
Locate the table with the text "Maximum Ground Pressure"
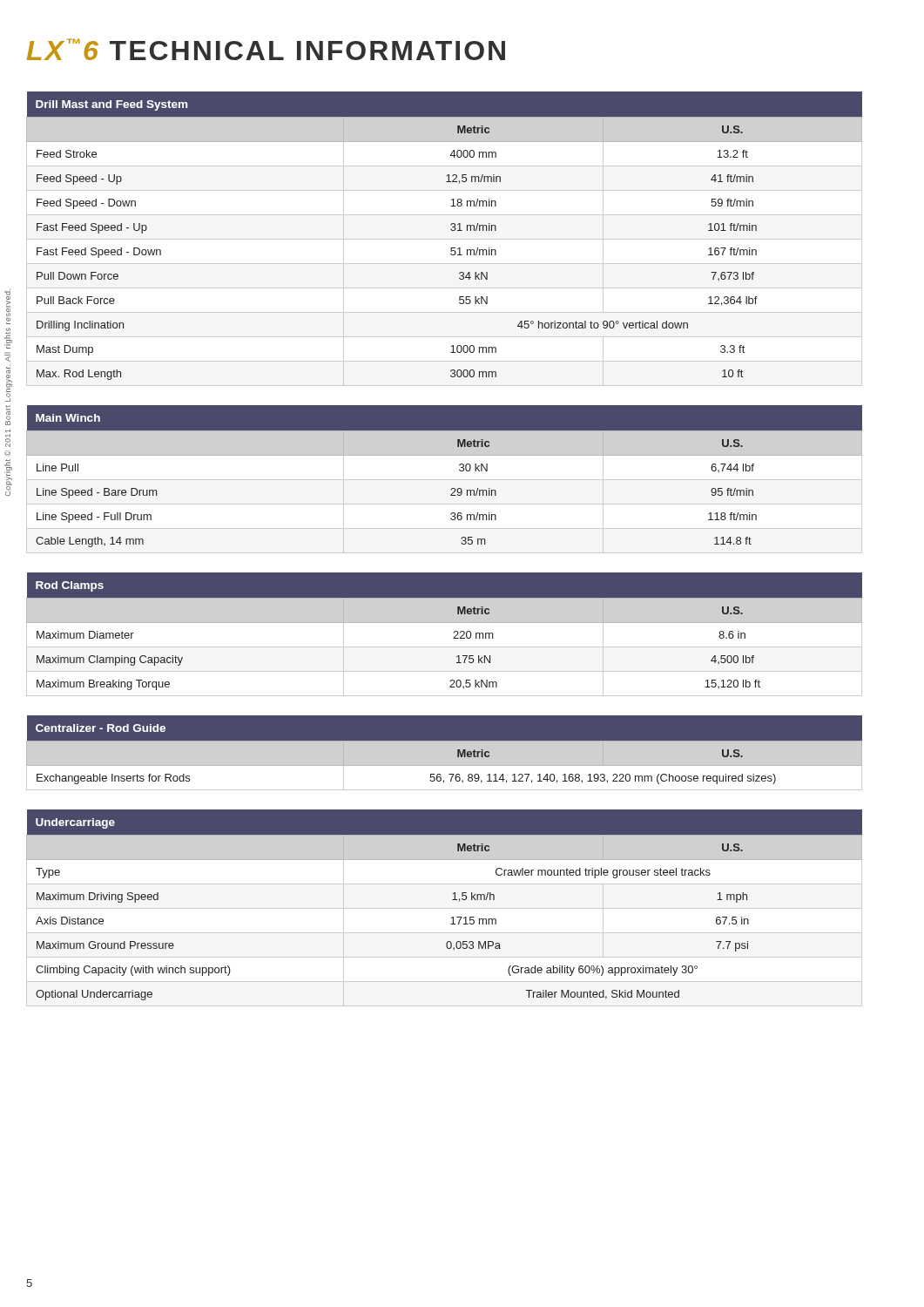click(444, 908)
